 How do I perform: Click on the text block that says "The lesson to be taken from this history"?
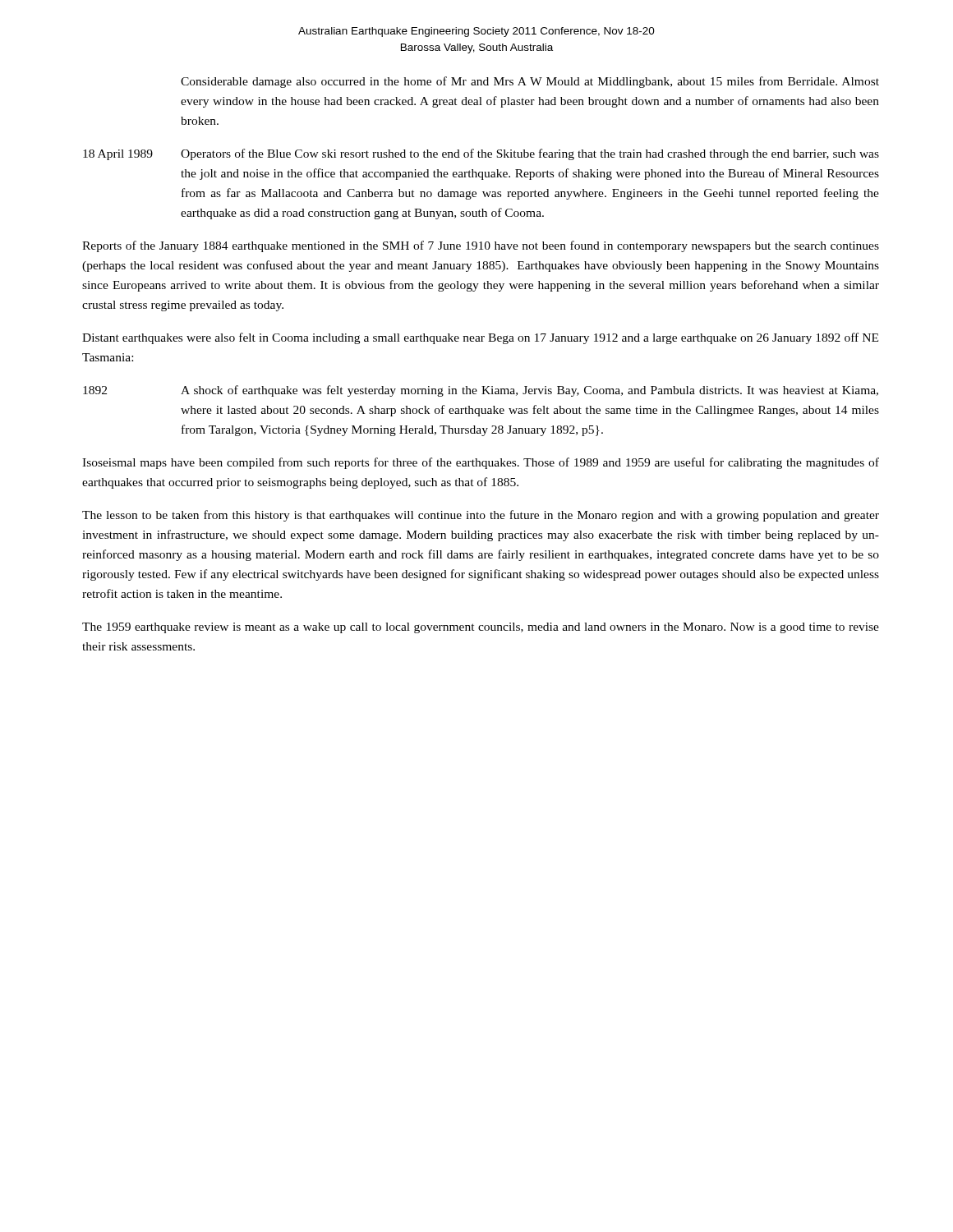[x=481, y=554]
